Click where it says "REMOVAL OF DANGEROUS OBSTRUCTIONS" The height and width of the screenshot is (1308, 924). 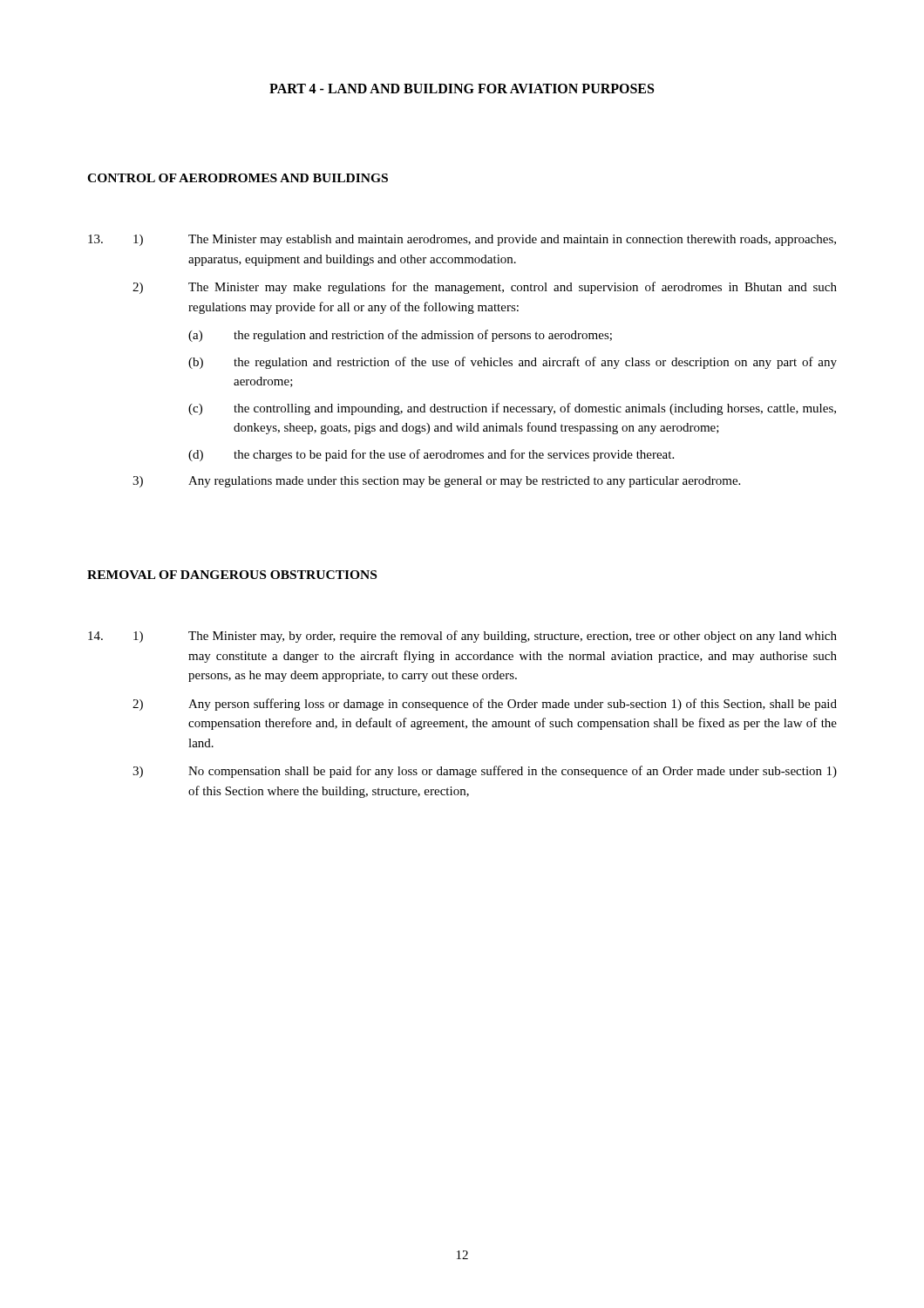[x=232, y=574]
